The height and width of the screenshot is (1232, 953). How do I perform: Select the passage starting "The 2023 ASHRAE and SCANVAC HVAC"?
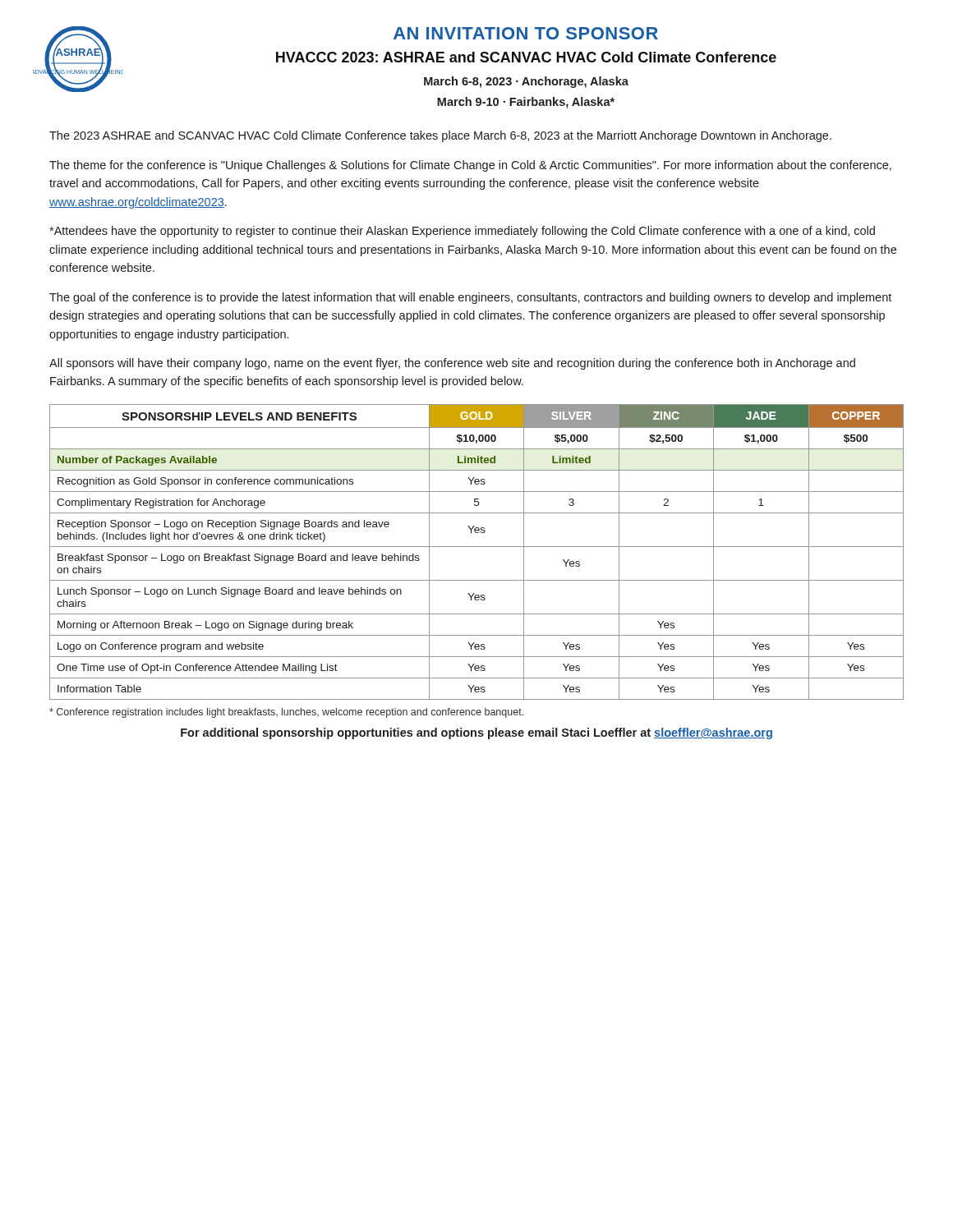point(441,136)
